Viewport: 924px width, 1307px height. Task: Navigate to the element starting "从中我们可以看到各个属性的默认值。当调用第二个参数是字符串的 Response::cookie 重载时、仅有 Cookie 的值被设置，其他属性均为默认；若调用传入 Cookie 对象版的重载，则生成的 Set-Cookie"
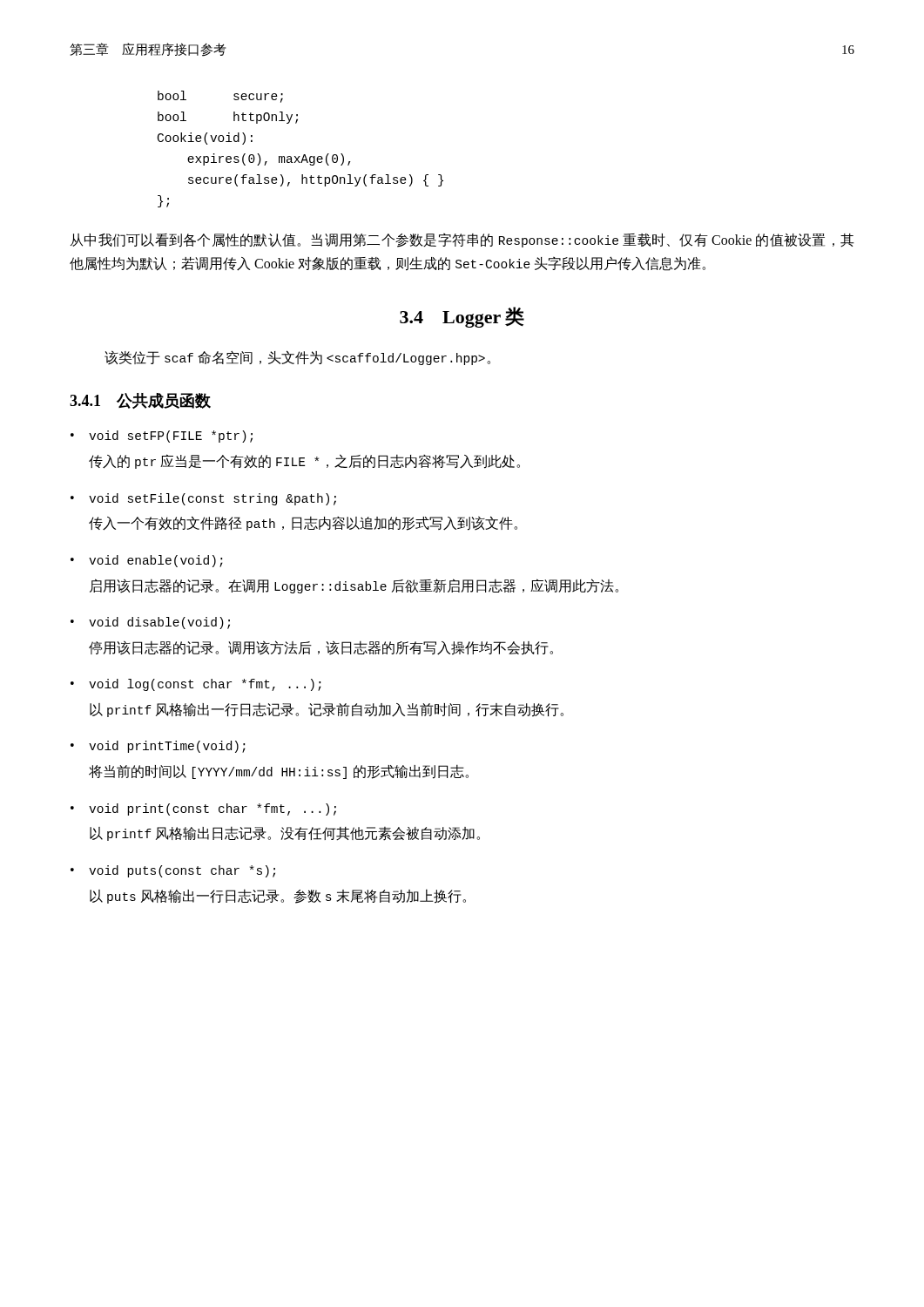pyautogui.click(x=462, y=252)
